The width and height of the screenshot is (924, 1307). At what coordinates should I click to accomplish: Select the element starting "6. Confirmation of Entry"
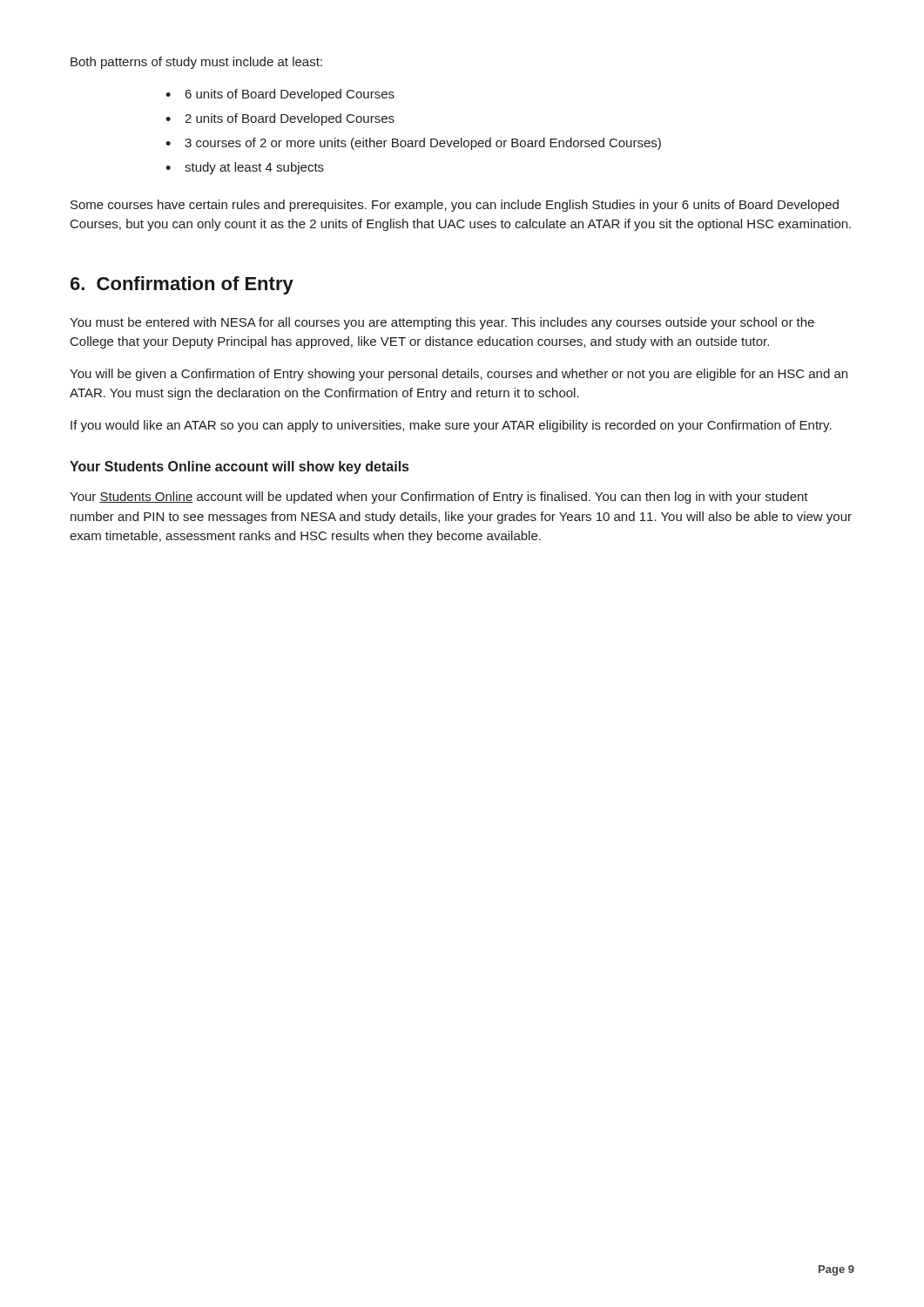181,283
